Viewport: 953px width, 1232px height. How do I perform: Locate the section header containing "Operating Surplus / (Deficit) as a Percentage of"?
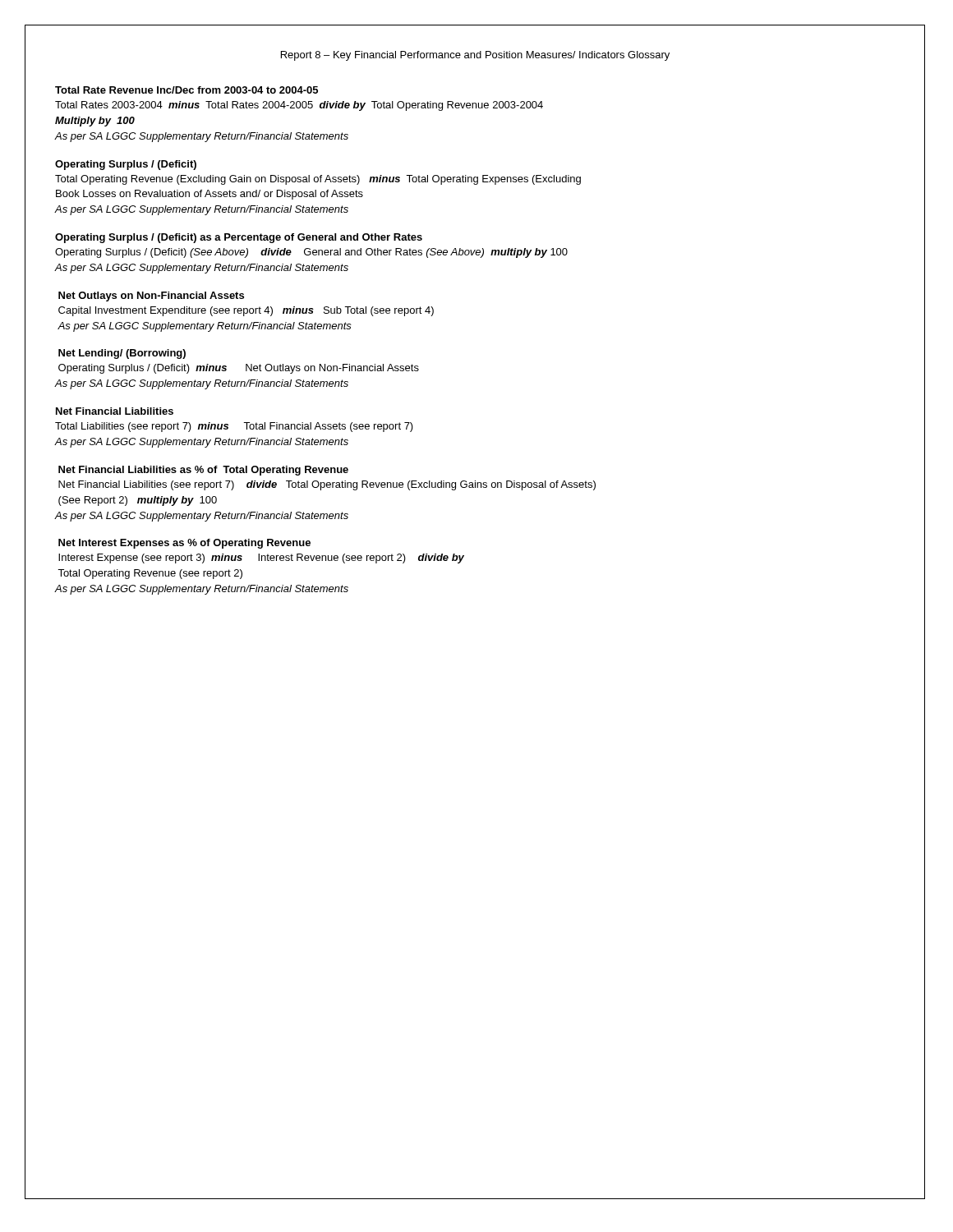pos(475,253)
